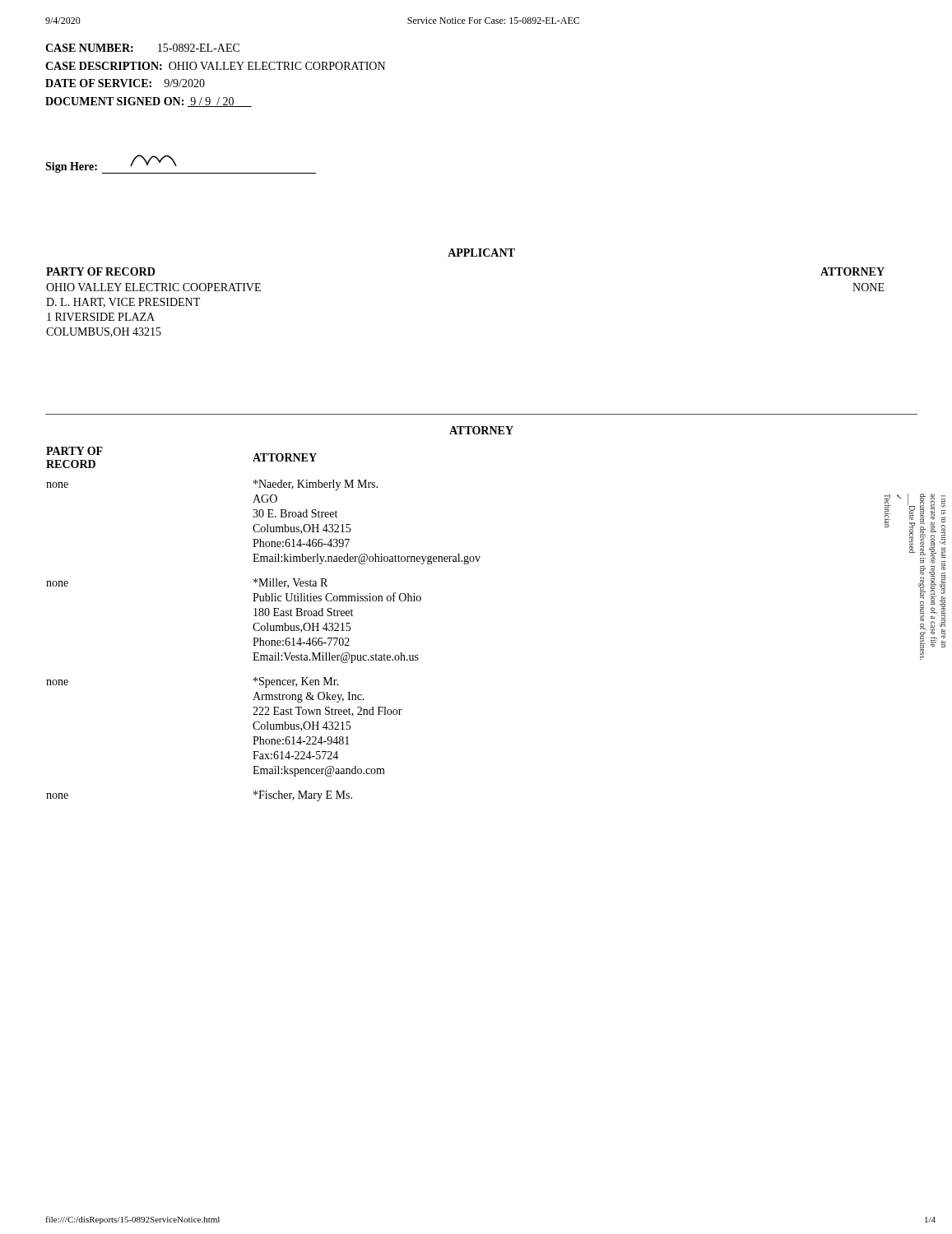Locate the table with the text "COLUMBUS,OH 43215"
This screenshot has width=952, height=1234.
481,302
